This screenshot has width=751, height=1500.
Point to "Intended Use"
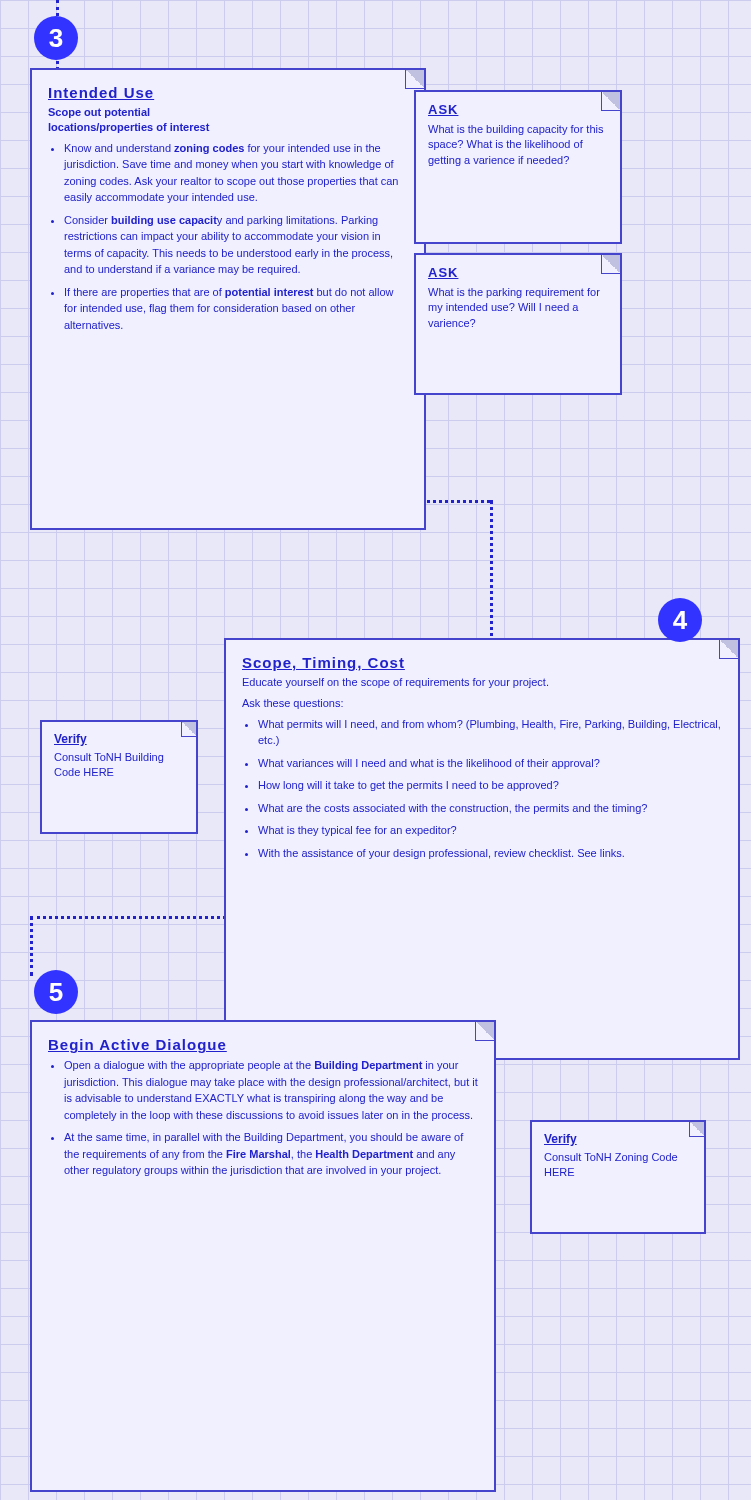(x=101, y=92)
